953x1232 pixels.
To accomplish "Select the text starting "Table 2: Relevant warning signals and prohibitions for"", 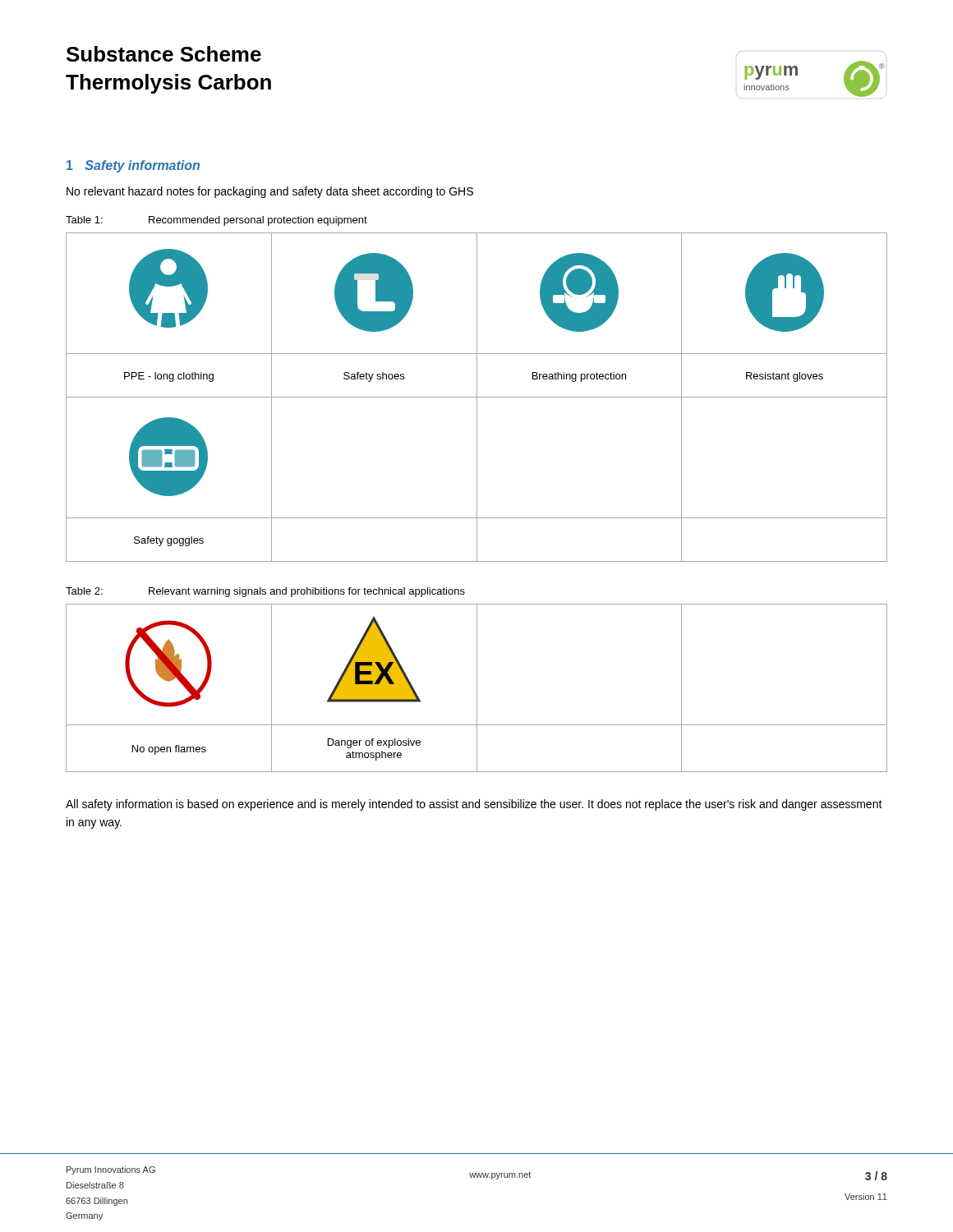I will (x=265, y=591).
